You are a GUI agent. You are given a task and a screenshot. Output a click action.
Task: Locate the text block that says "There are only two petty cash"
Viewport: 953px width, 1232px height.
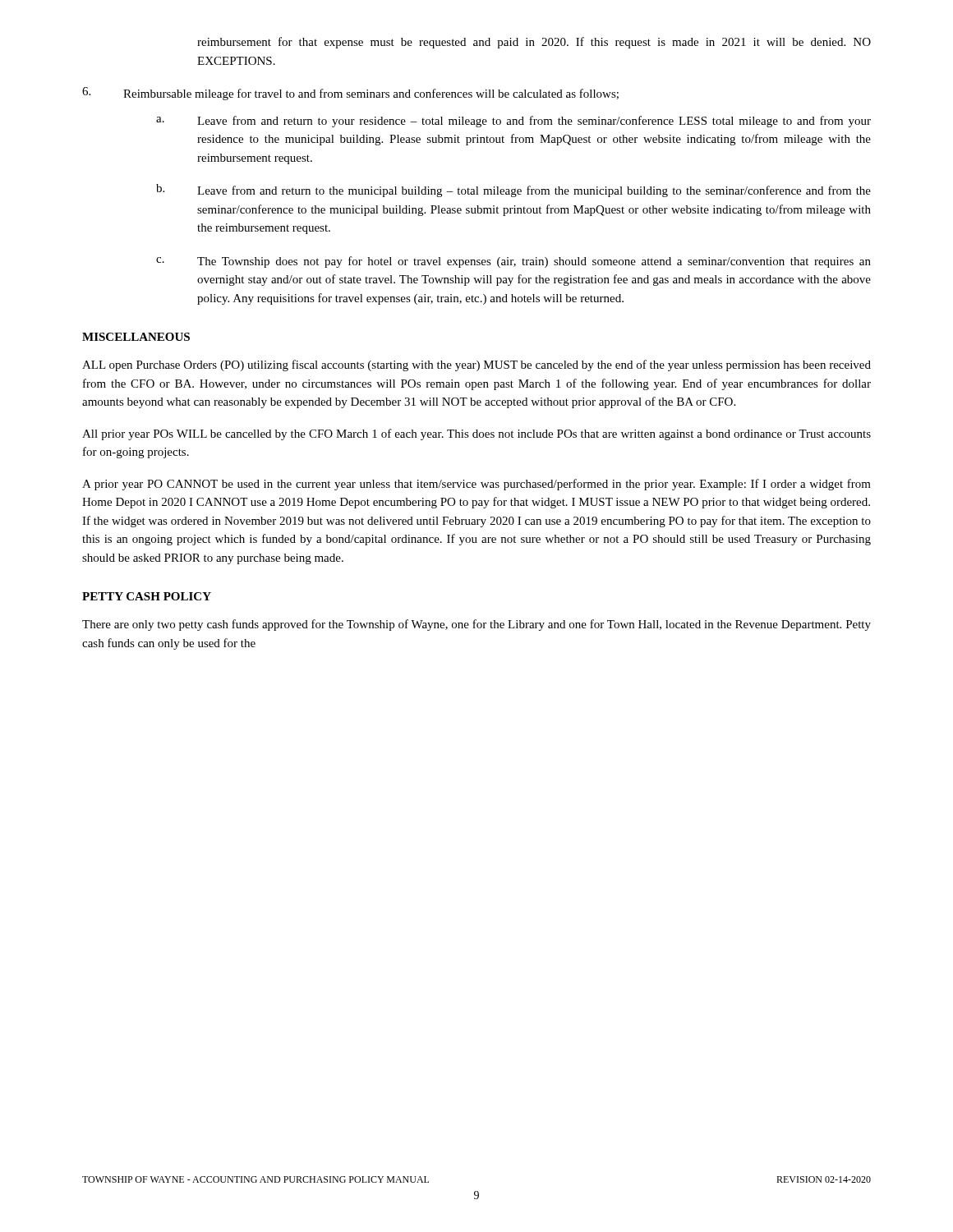476,633
